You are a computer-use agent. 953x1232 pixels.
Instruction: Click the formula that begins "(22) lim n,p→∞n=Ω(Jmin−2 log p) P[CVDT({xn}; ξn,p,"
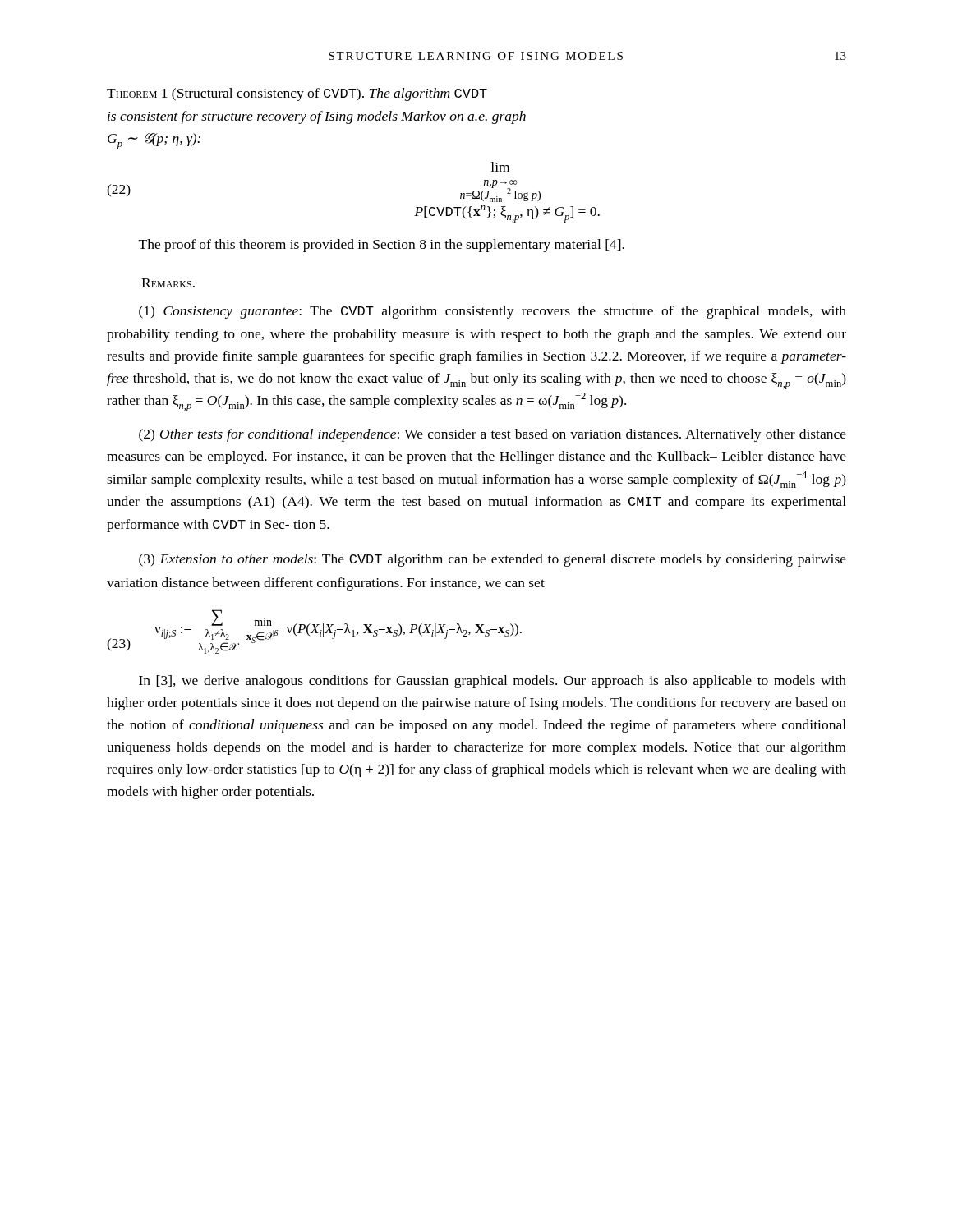pos(476,189)
